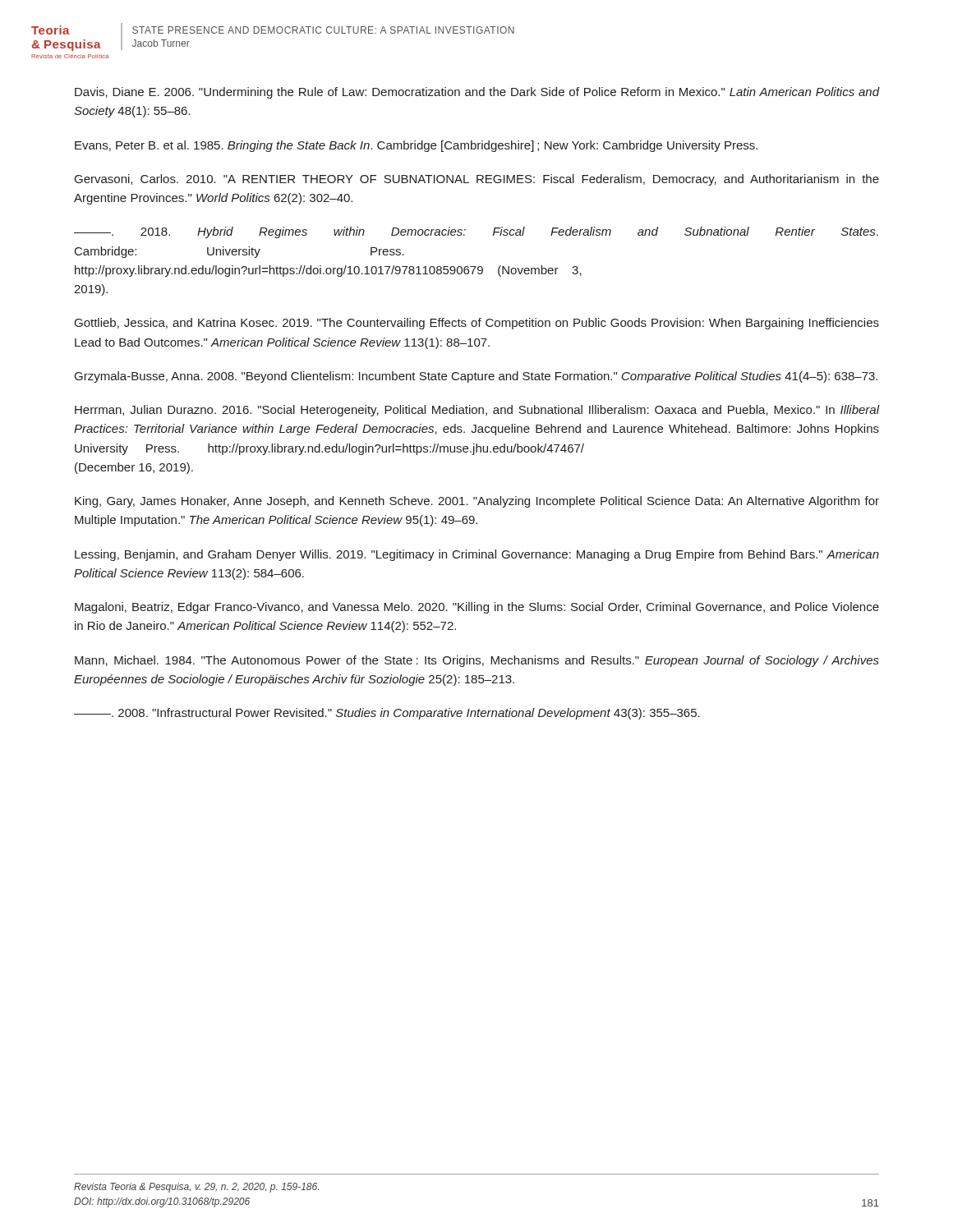The image size is (953, 1232).
Task: Locate the list item that says "———. 2008. "Infrastructural Power"
Action: [476, 713]
